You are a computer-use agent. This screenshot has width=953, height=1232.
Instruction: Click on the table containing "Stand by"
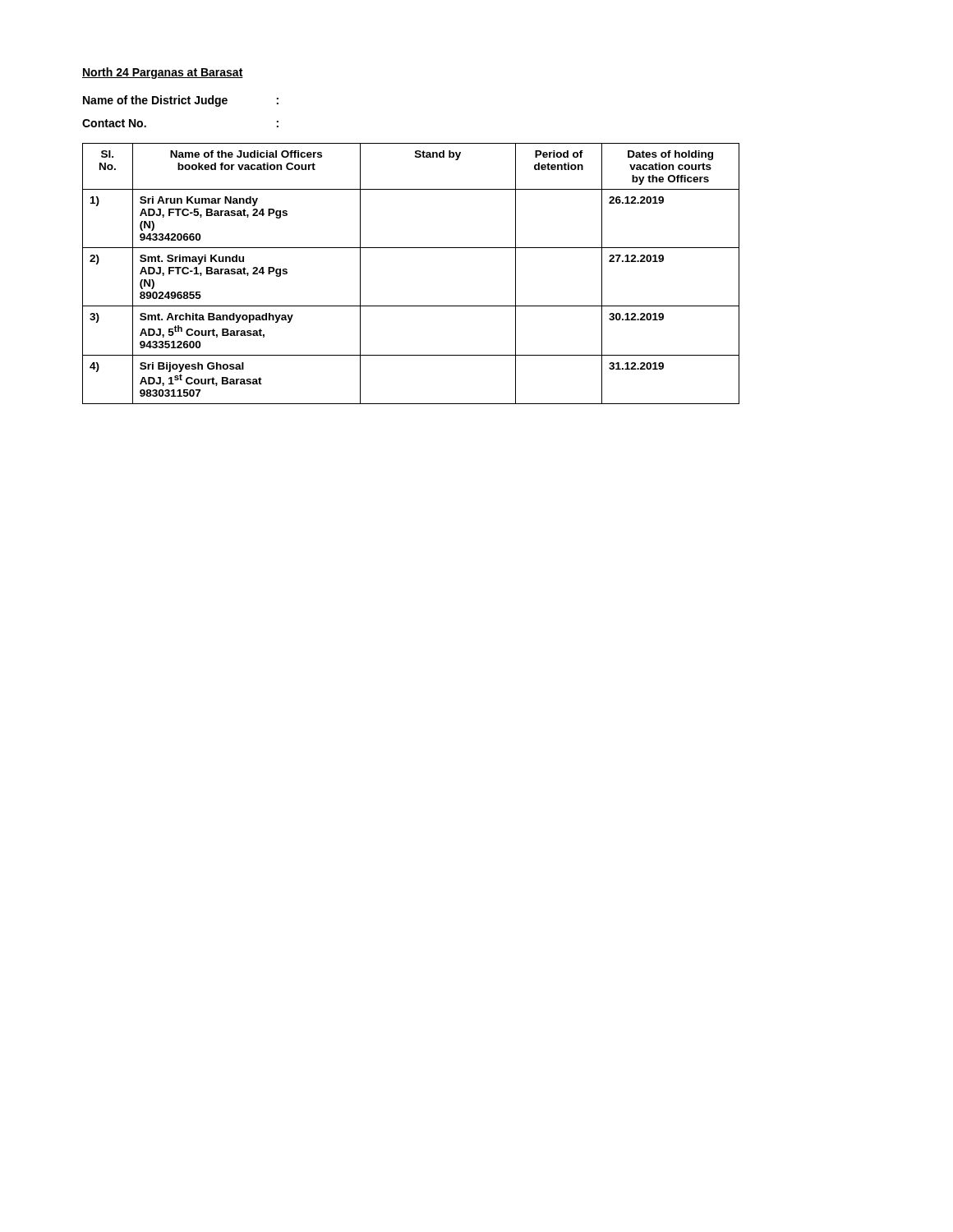[411, 274]
